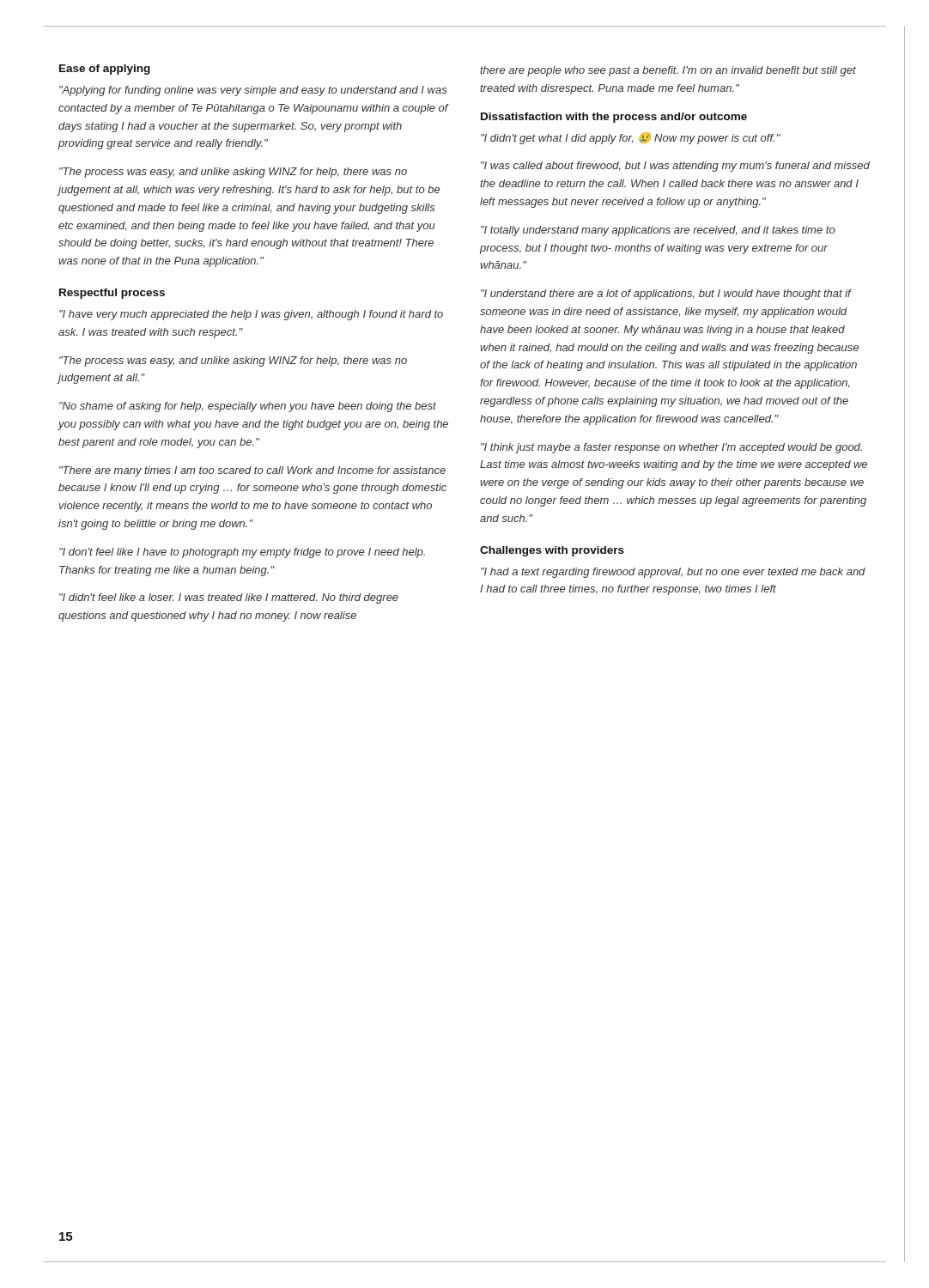
Task: Find the text block that reads ""I was called about firewood, but I"
Action: click(675, 183)
